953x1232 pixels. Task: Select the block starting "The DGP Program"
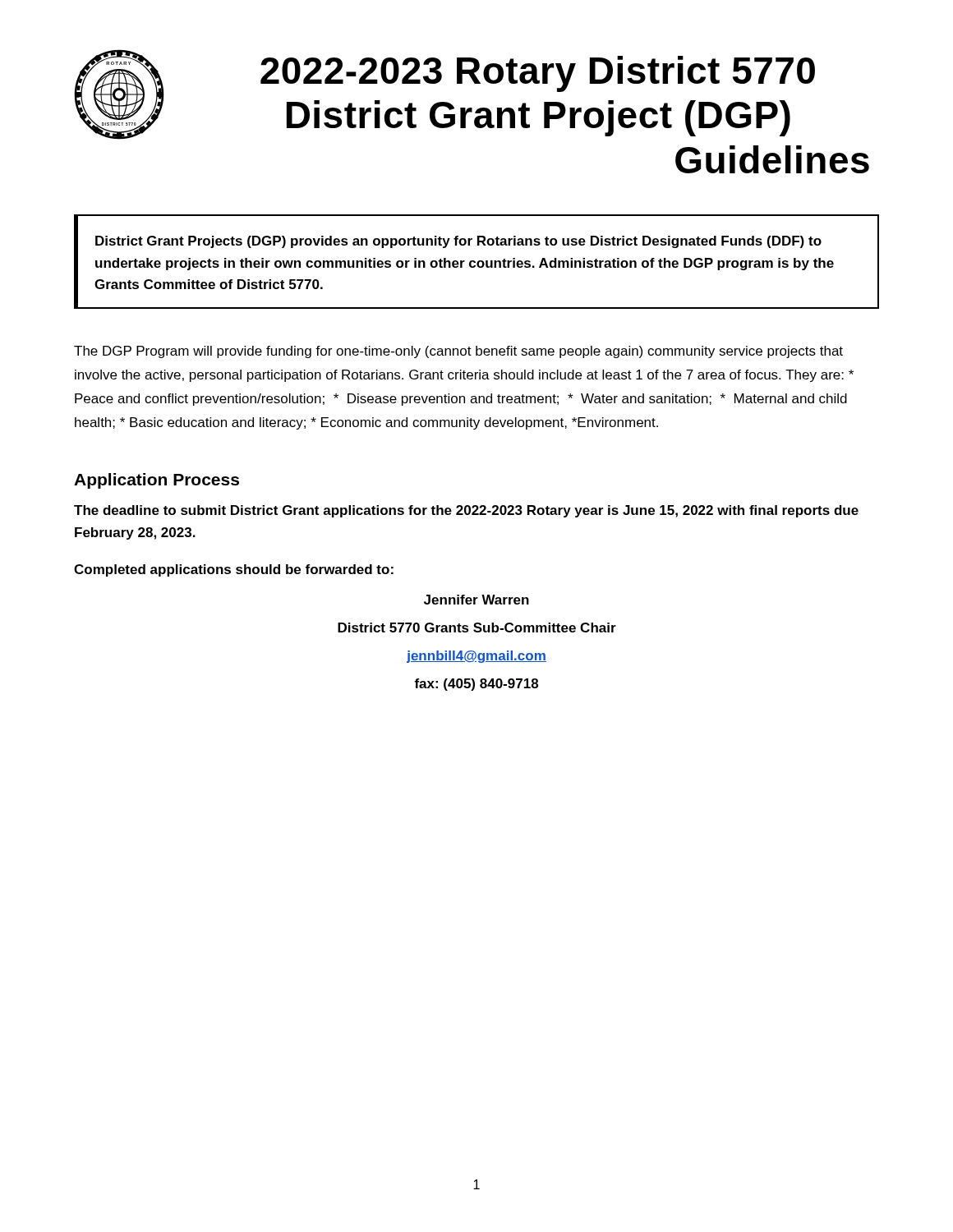(464, 387)
